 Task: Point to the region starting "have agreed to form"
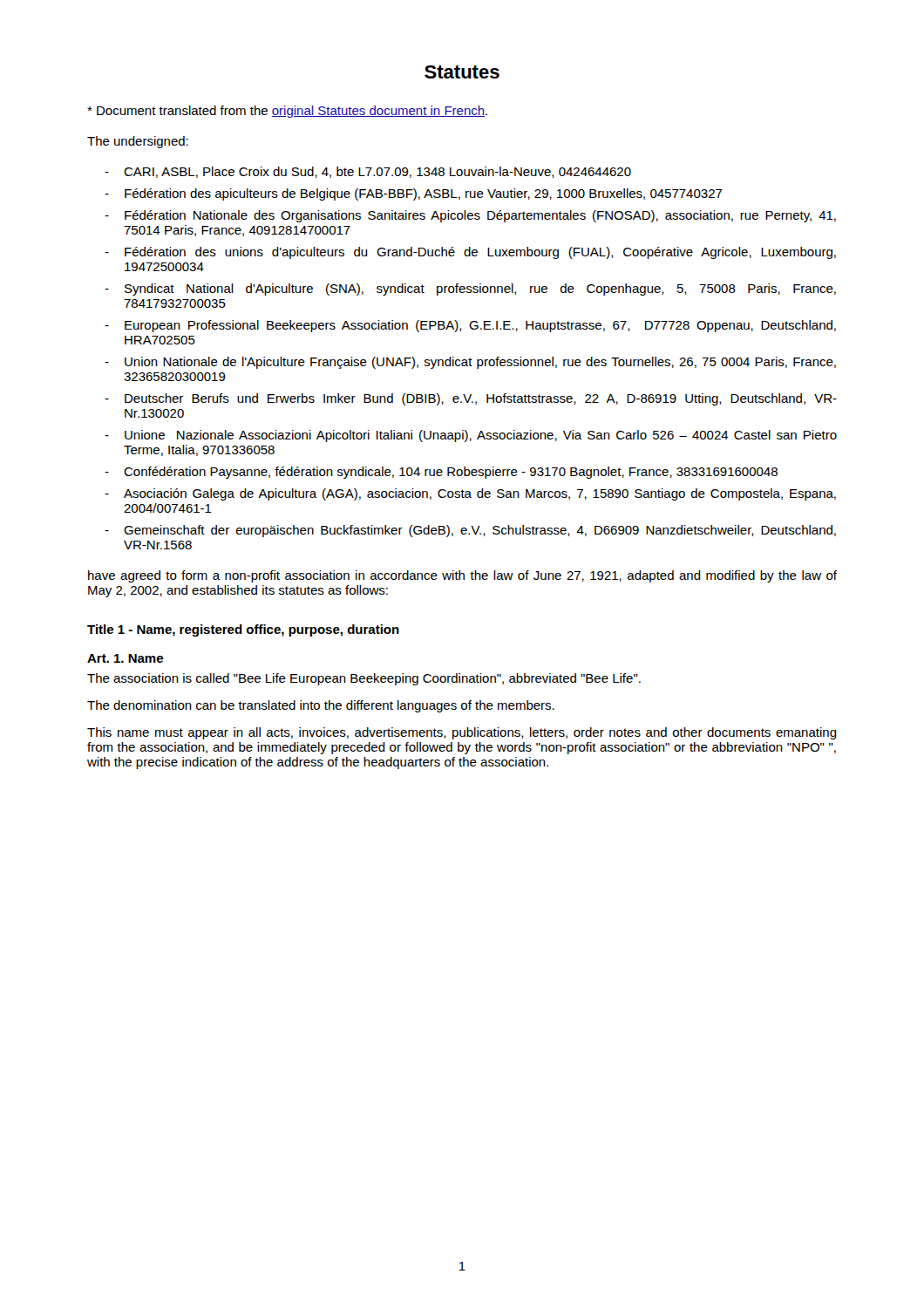(x=462, y=583)
